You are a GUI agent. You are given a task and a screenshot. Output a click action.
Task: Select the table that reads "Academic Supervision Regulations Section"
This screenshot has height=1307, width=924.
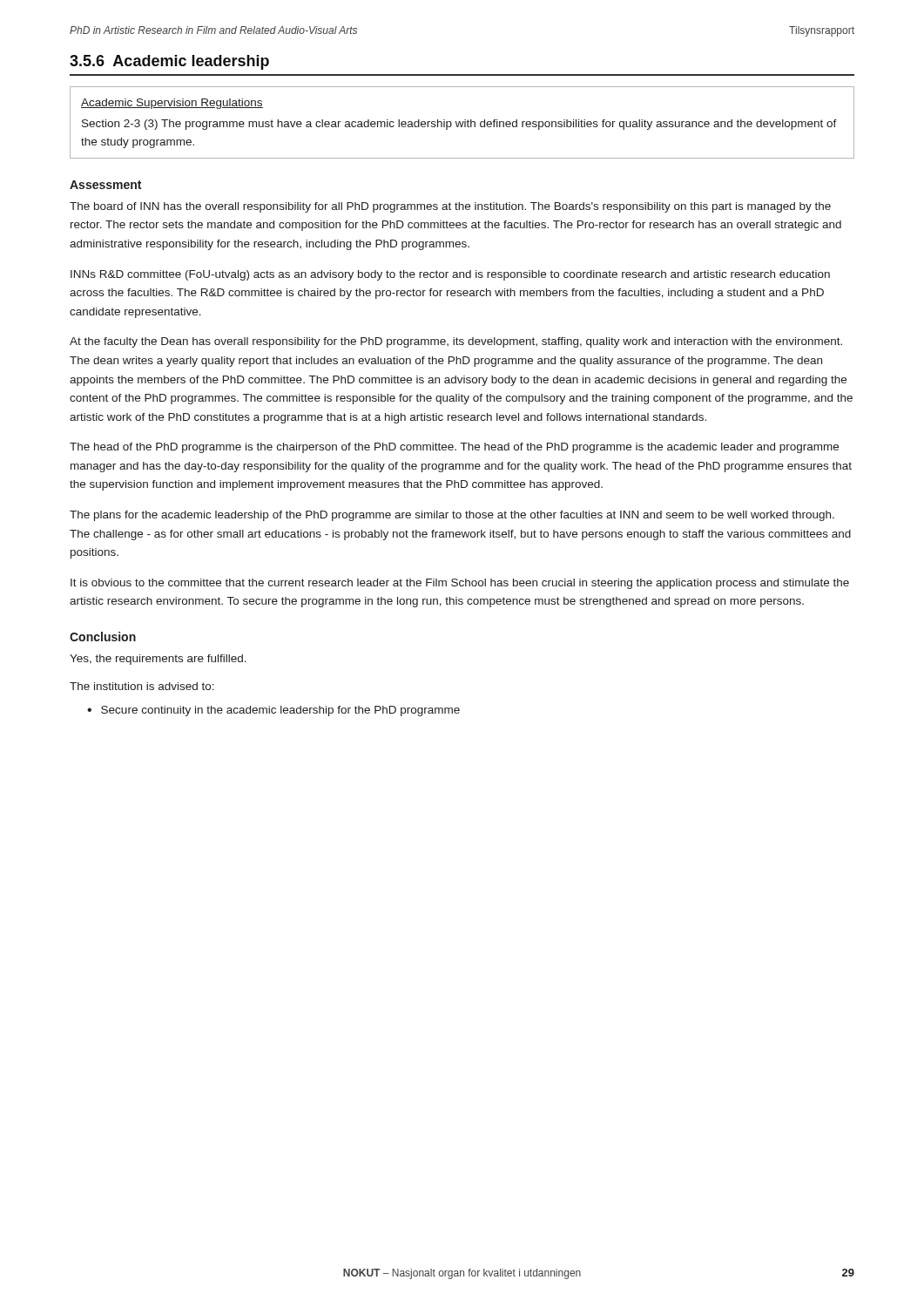pos(462,122)
